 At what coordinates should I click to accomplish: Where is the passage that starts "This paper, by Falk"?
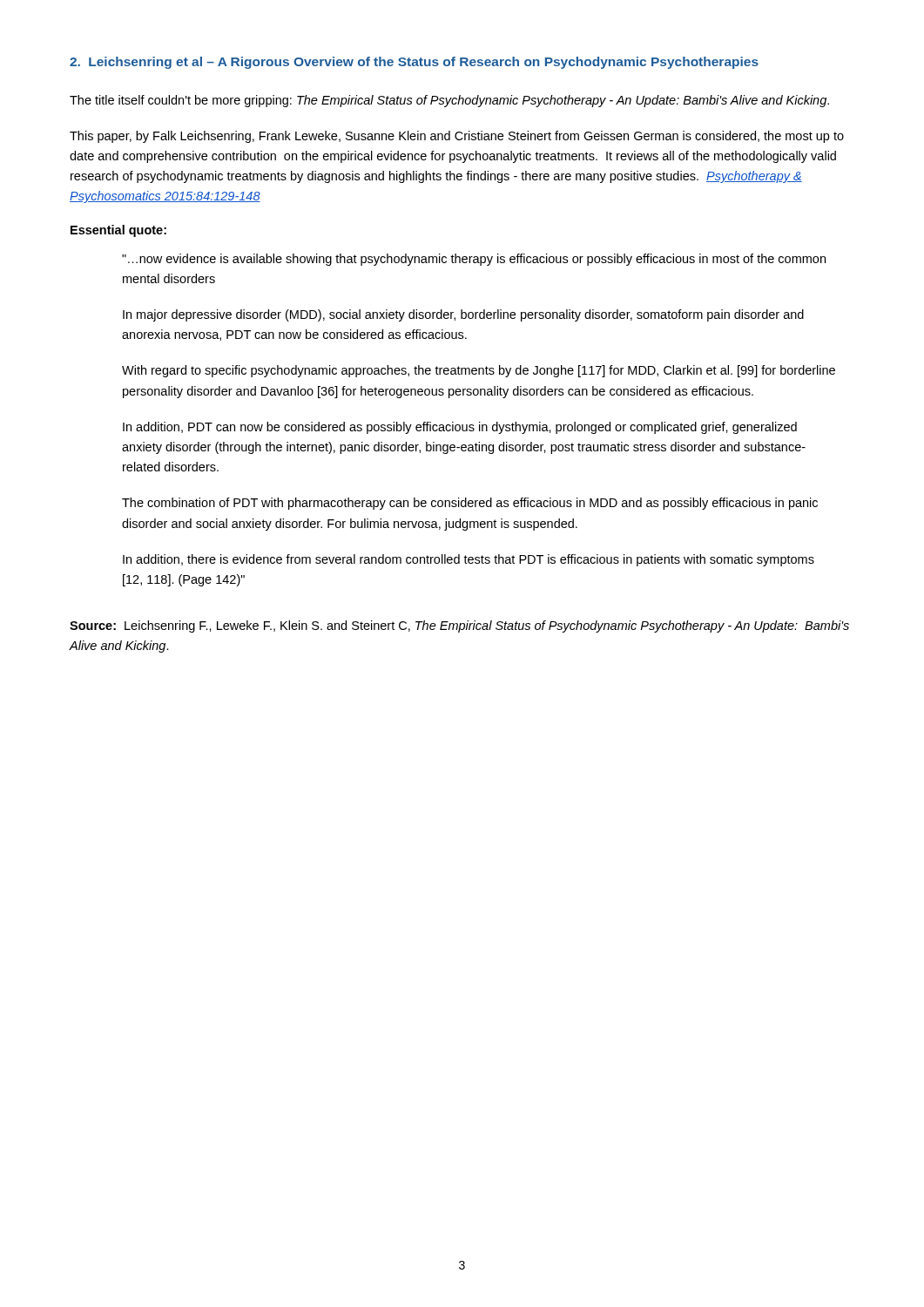pyautogui.click(x=457, y=166)
